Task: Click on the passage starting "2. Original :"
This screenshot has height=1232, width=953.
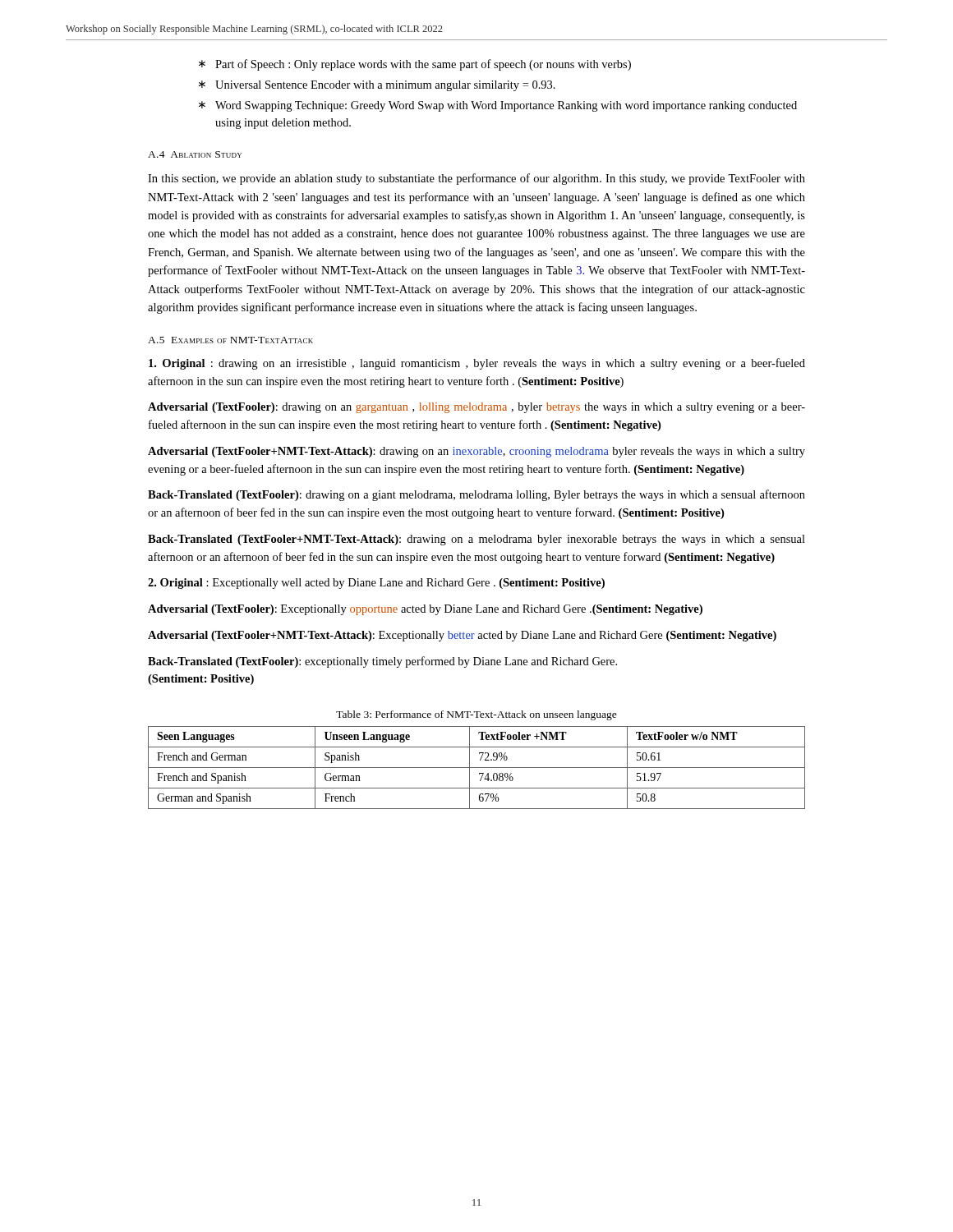Action: tap(376, 583)
